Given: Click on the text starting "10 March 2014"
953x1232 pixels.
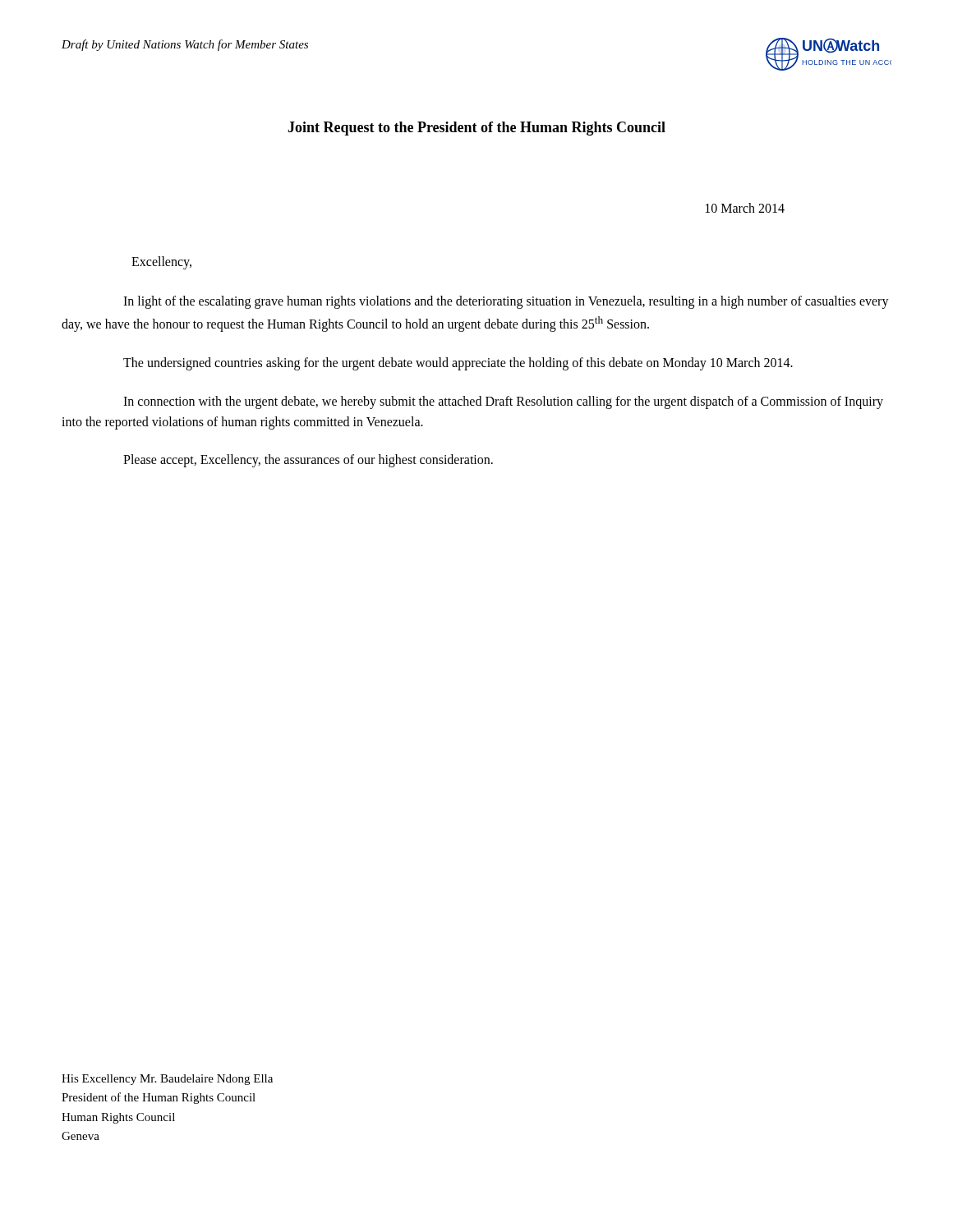Looking at the screenshot, I should click(x=744, y=208).
